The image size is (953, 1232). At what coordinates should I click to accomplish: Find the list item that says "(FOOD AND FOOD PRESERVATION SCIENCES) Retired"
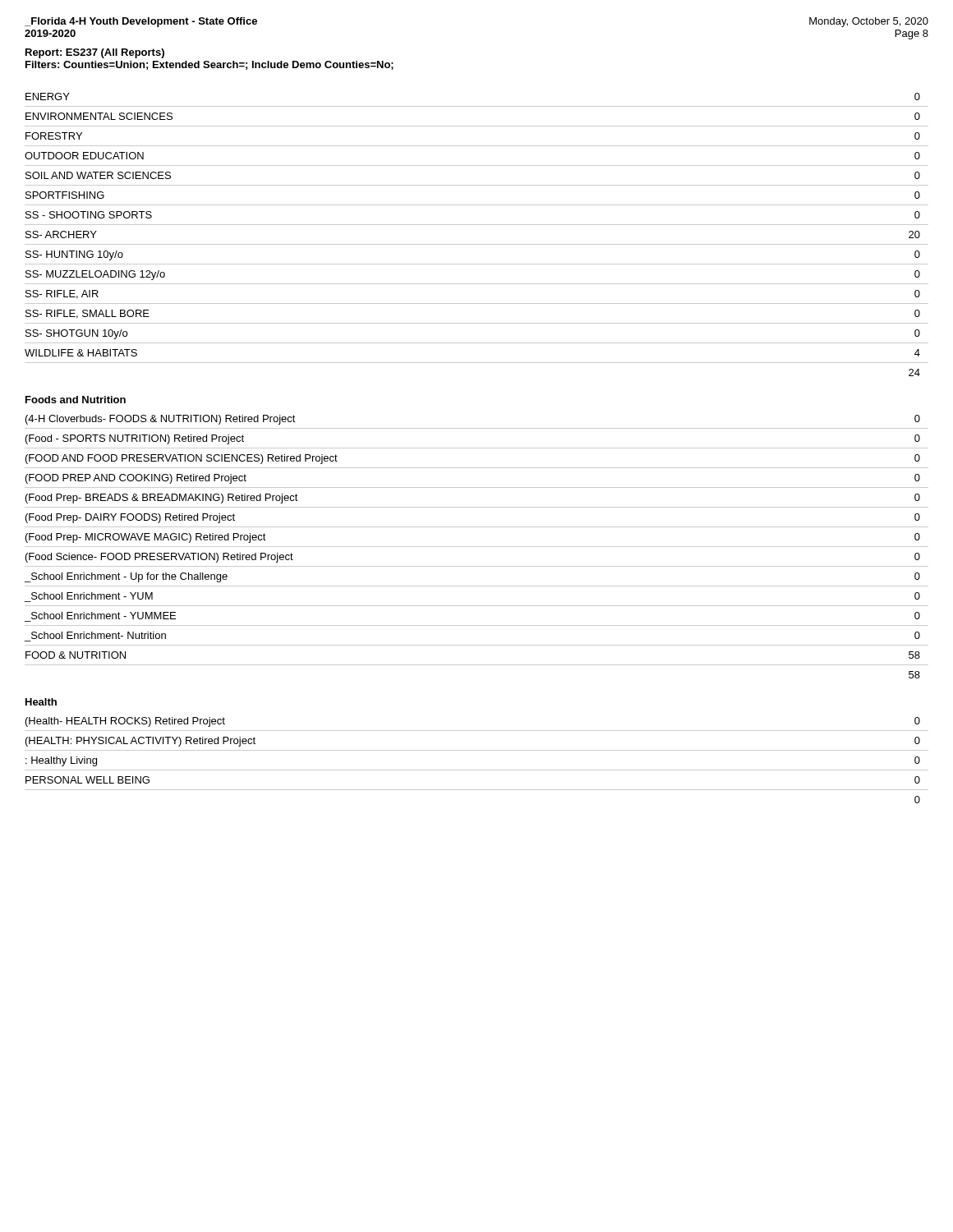[x=476, y=458]
